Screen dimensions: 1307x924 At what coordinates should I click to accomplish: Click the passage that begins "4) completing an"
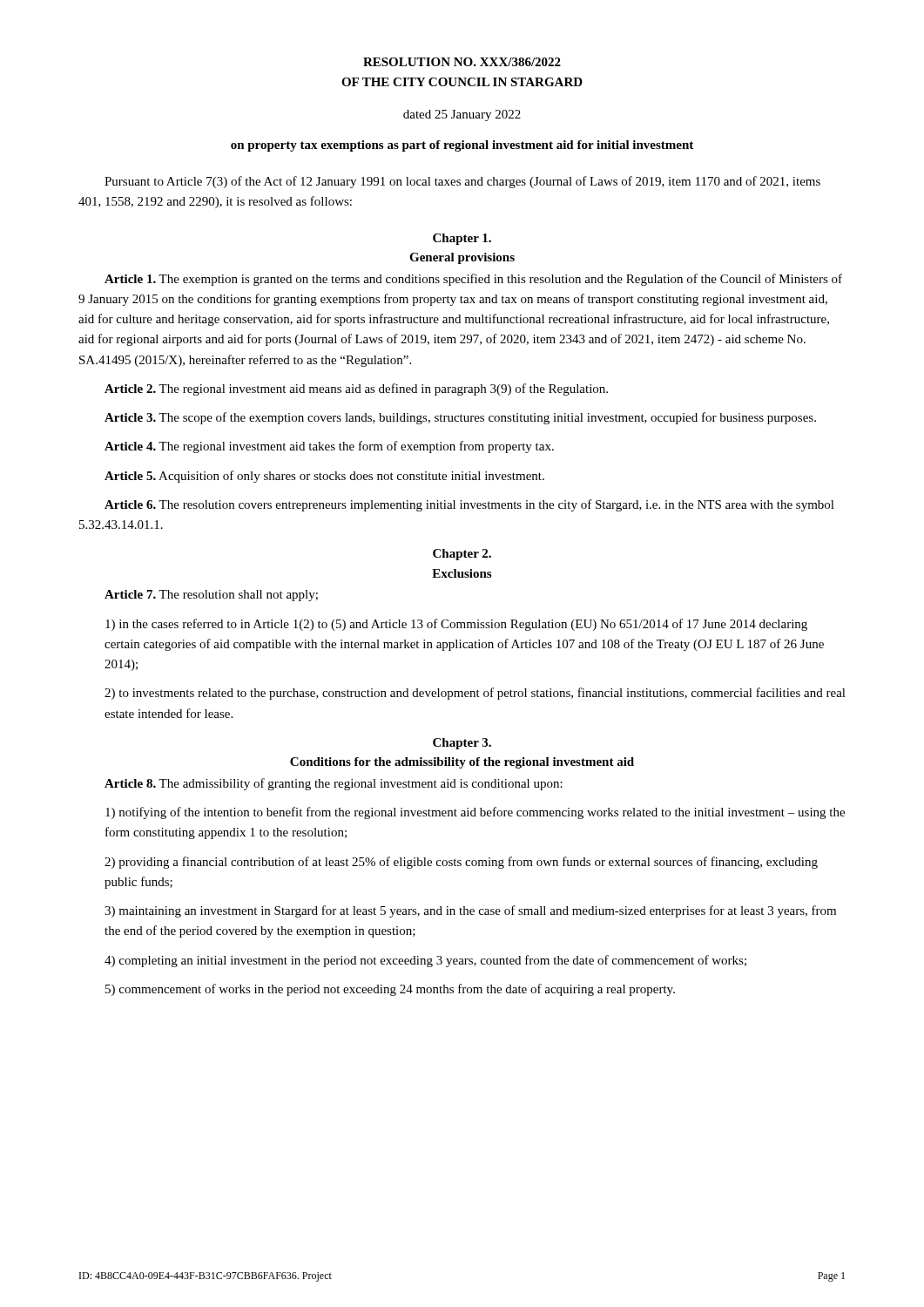point(426,960)
